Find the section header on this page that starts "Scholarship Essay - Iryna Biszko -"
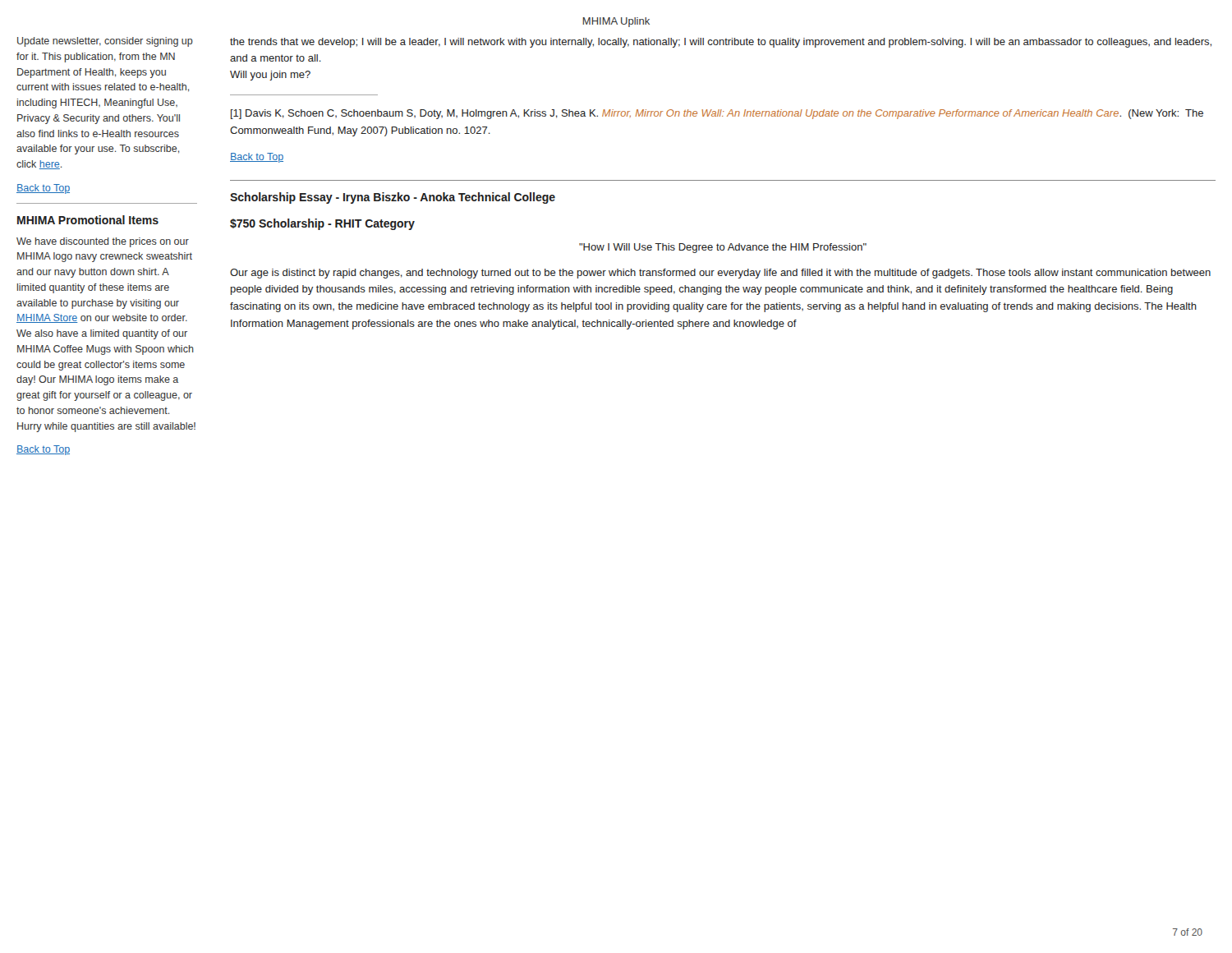This screenshot has width=1232, height=953. [393, 197]
